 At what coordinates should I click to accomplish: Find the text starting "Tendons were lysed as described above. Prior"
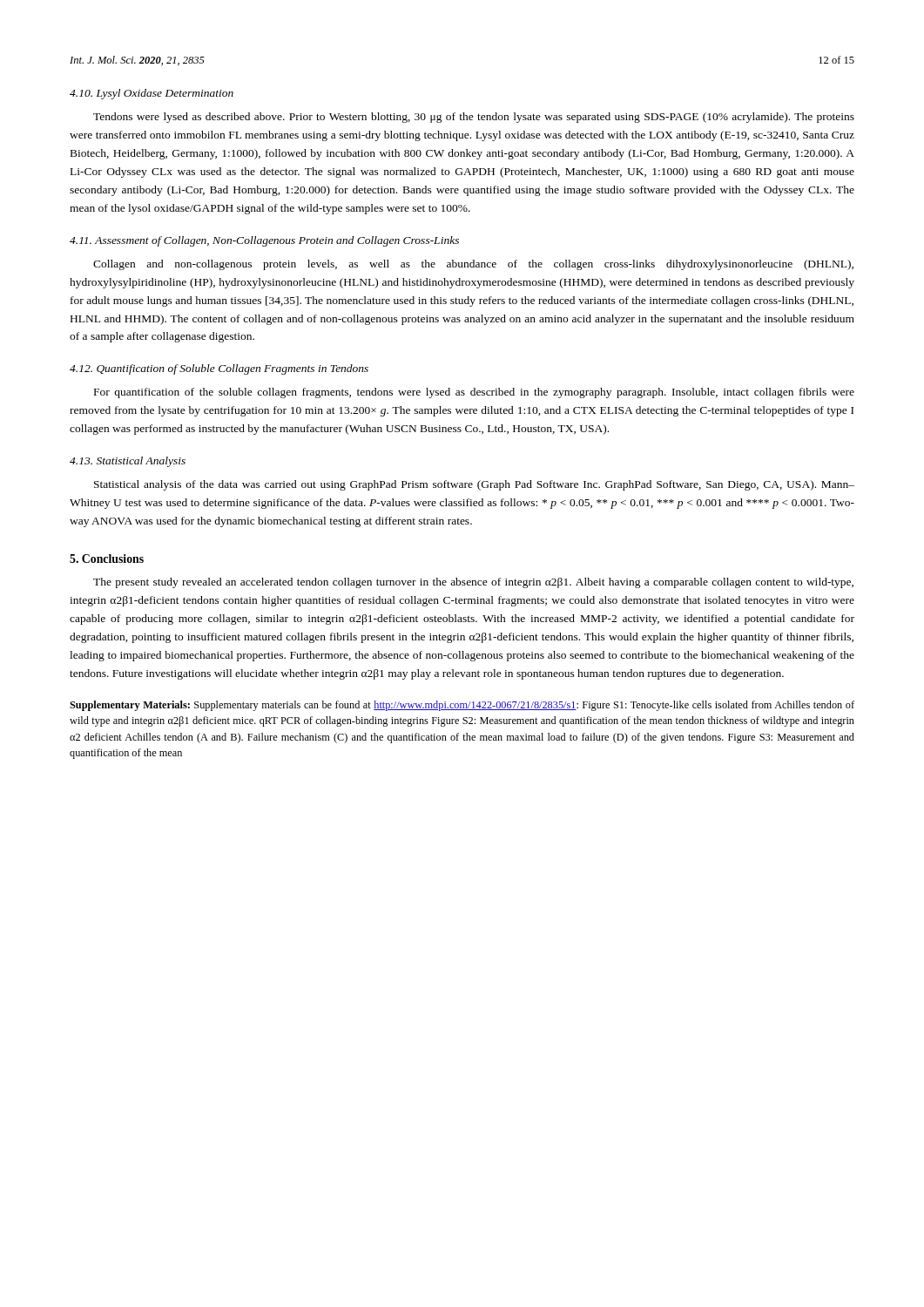pos(462,162)
